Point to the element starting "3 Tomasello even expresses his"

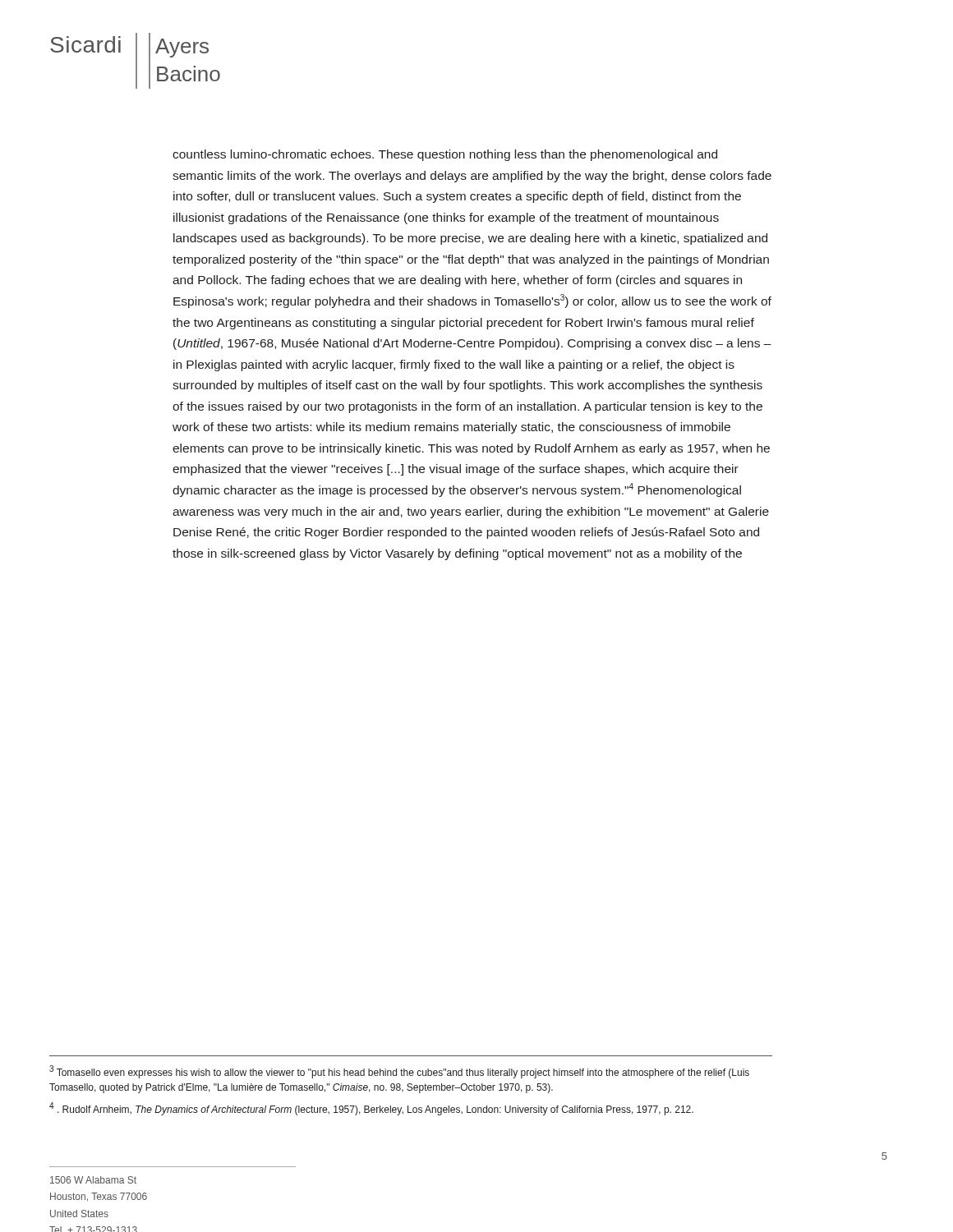[x=399, y=1079]
